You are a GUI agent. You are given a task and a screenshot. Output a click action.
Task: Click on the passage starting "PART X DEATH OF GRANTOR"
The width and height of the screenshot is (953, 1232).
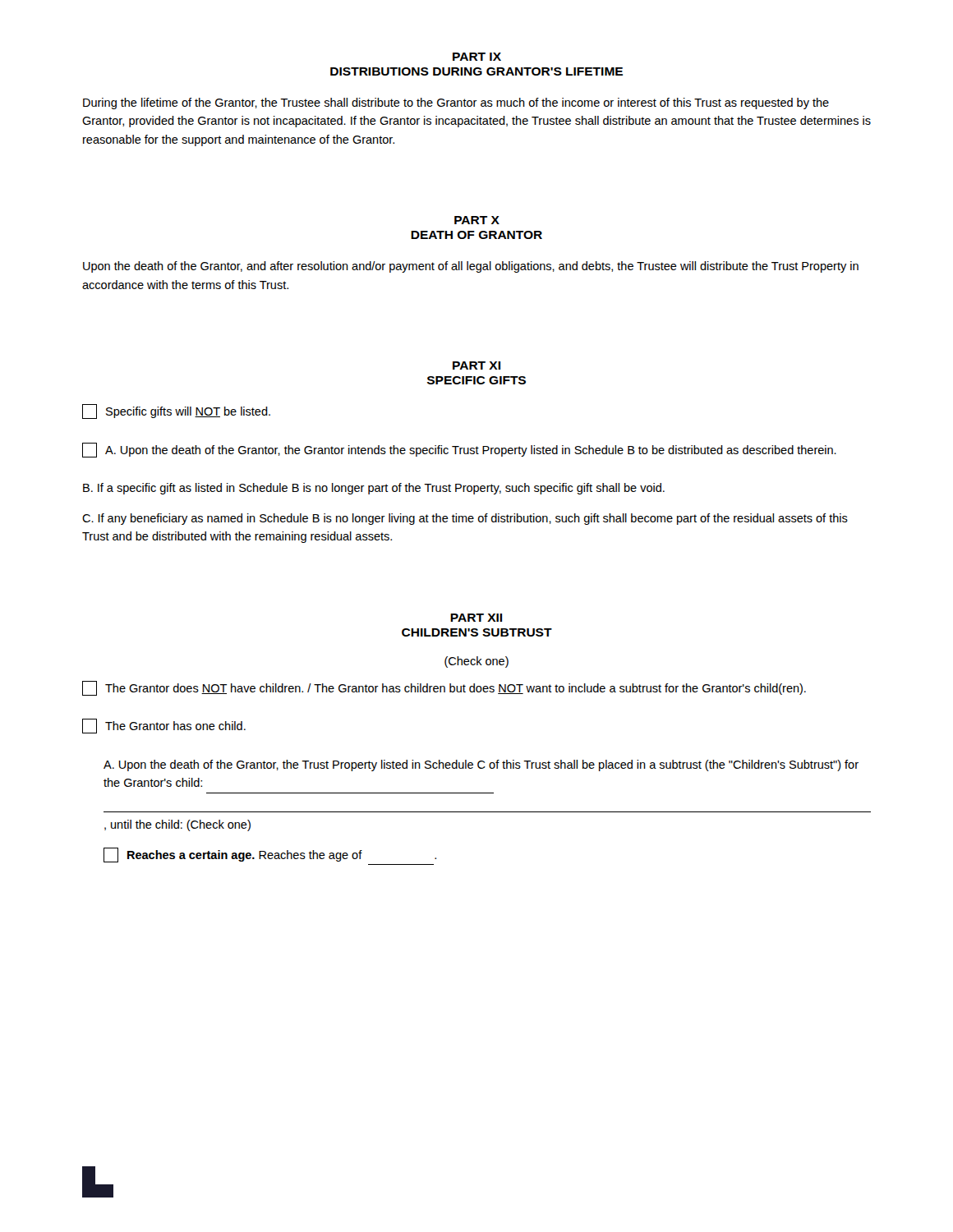476,228
